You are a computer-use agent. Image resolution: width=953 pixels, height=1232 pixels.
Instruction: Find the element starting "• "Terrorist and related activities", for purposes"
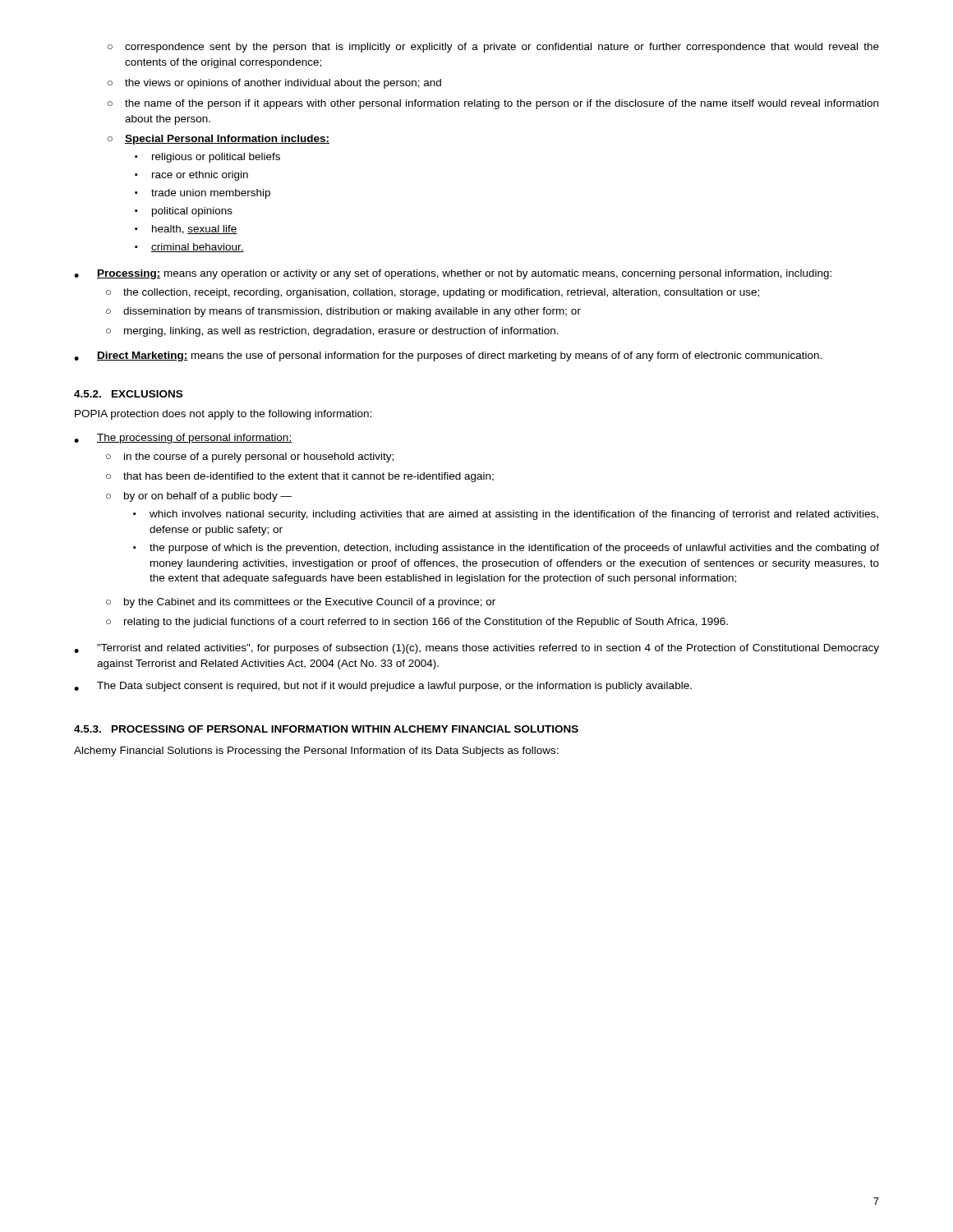point(476,656)
